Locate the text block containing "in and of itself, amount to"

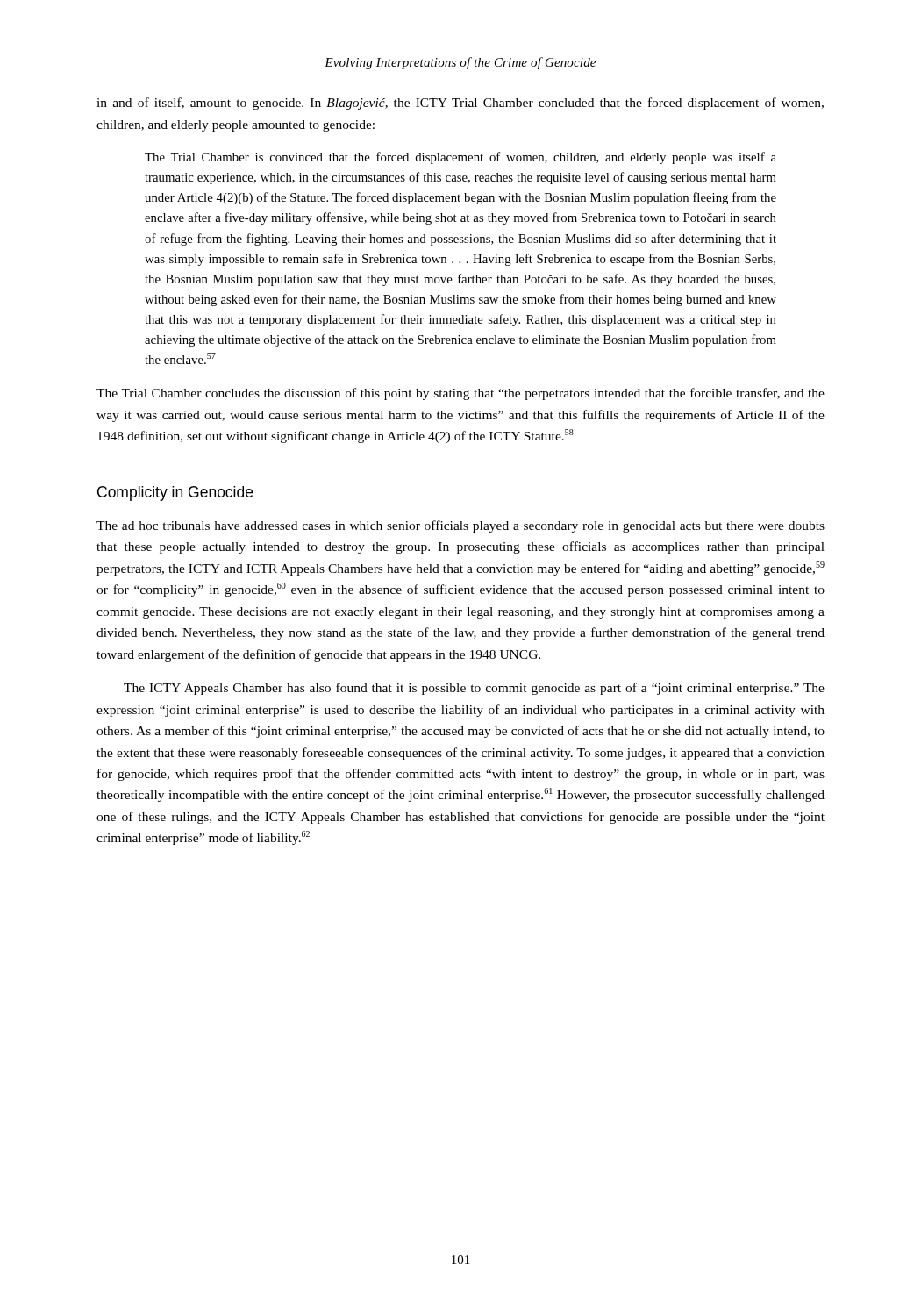(460, 113)
